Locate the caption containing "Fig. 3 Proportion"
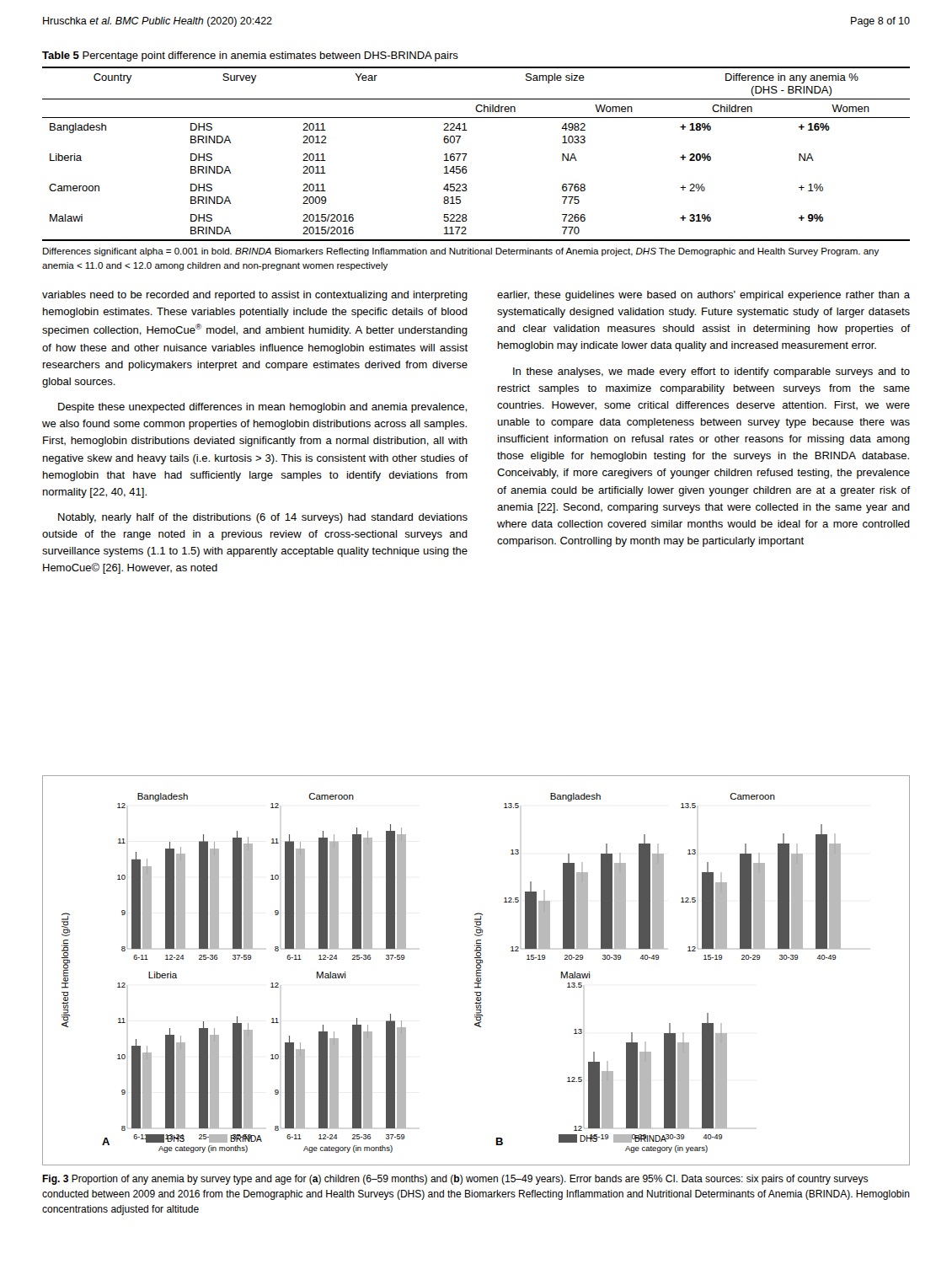Viewport: 952px width, 1264px height. [x=476, y=1194]
